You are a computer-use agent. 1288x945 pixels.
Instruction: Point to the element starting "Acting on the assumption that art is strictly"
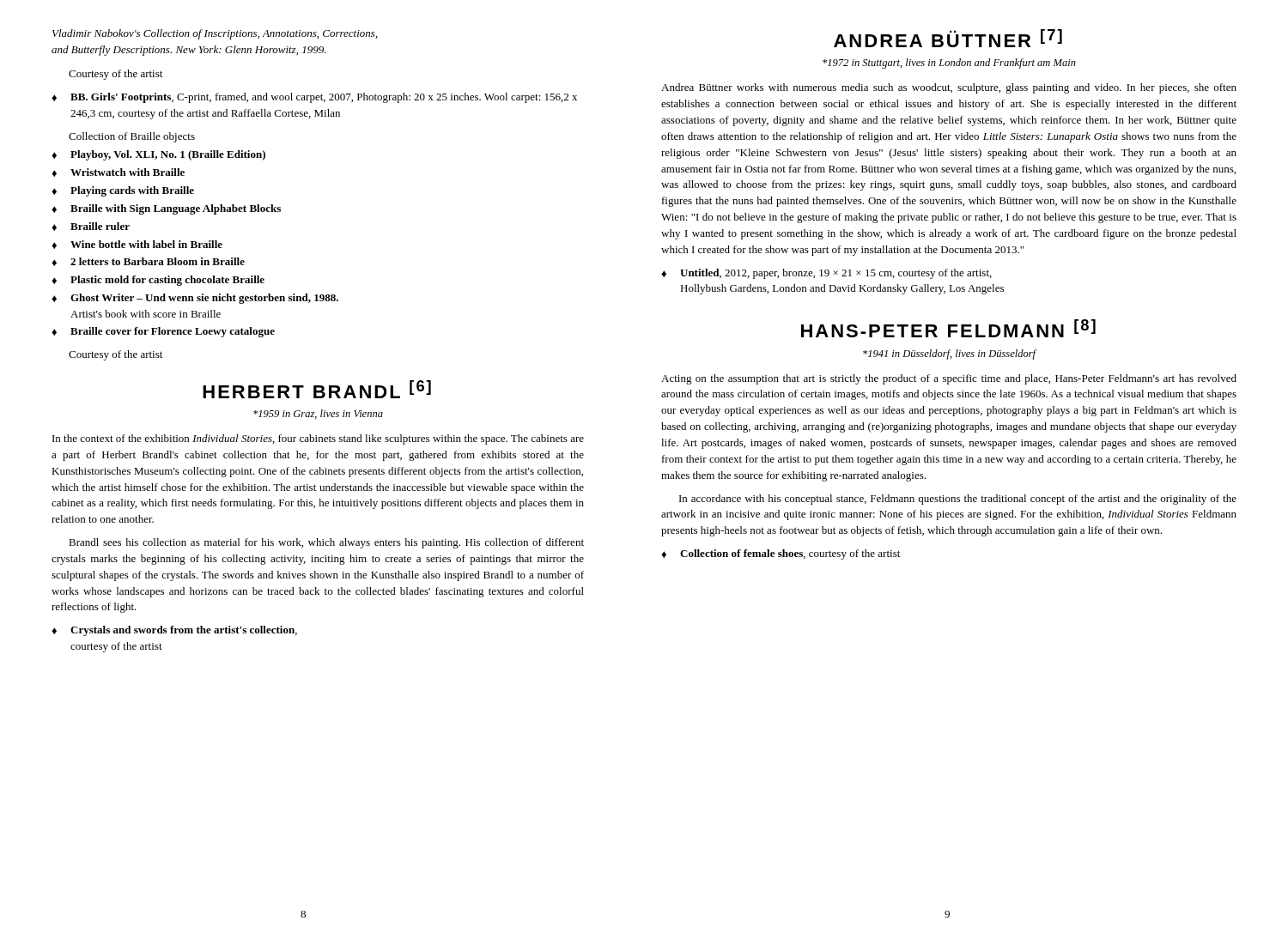(x=949, y=427)
